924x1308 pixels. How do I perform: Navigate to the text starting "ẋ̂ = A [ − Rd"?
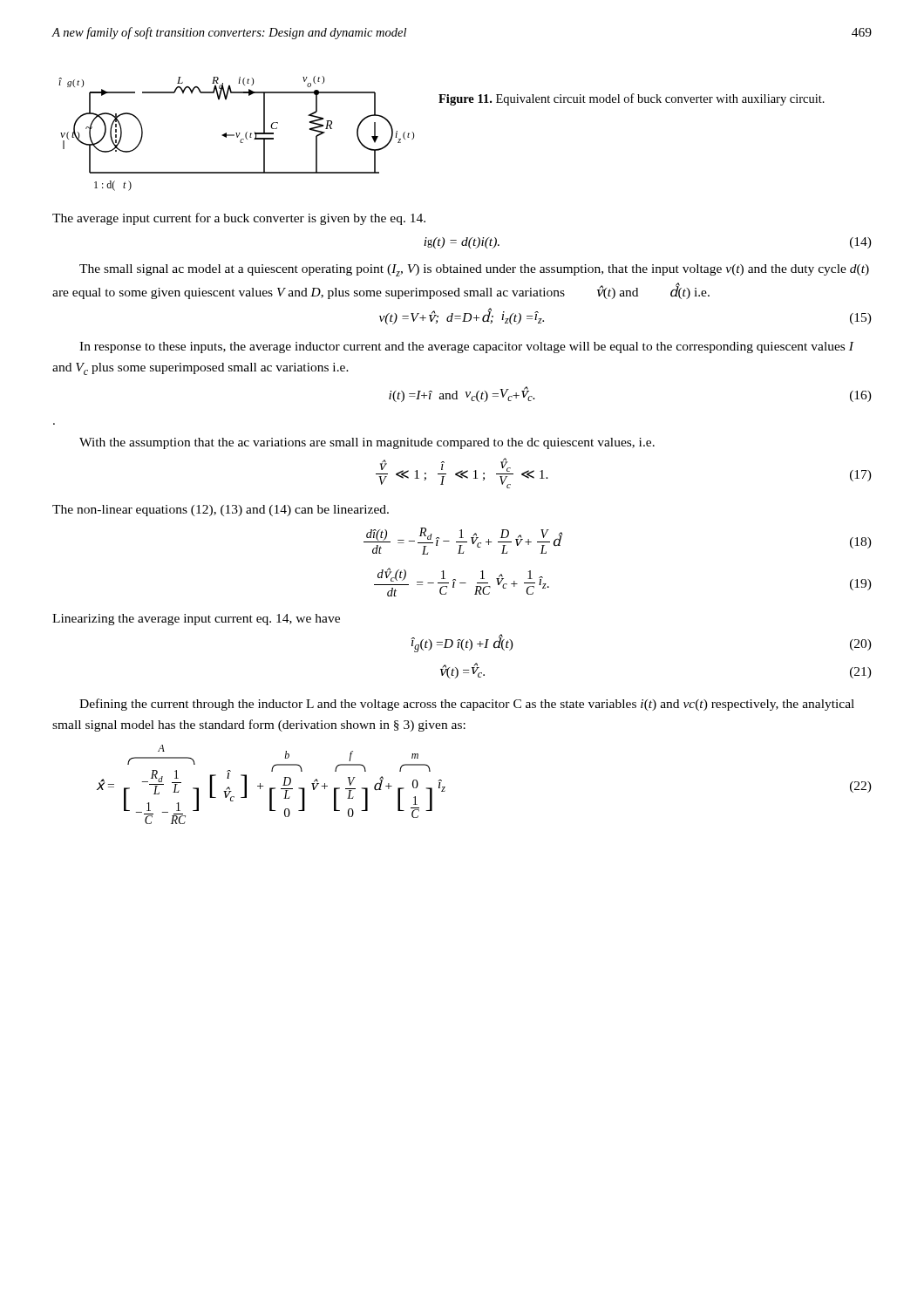[475, 786]
